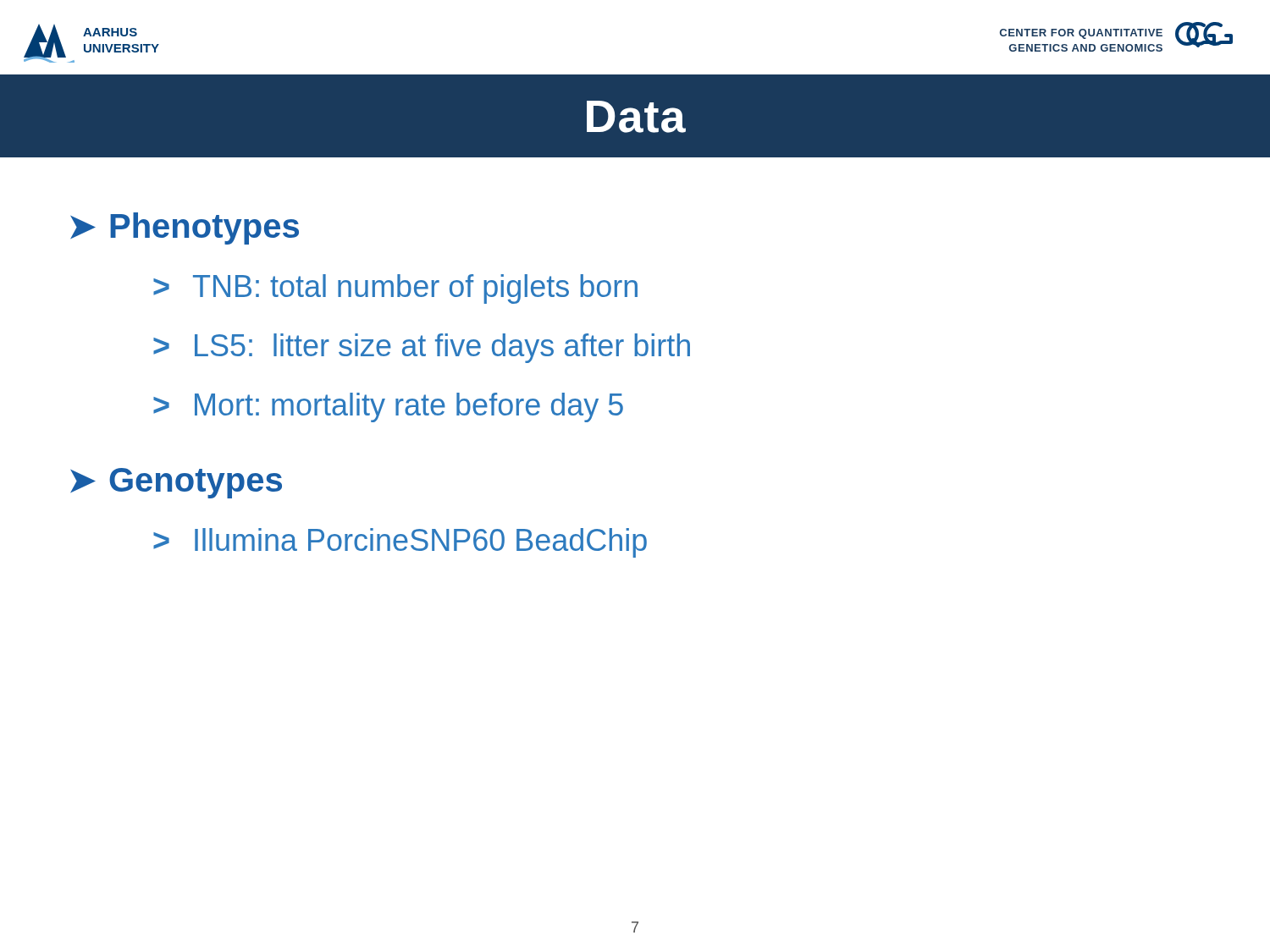Find the title

click(x=635, y=116)
